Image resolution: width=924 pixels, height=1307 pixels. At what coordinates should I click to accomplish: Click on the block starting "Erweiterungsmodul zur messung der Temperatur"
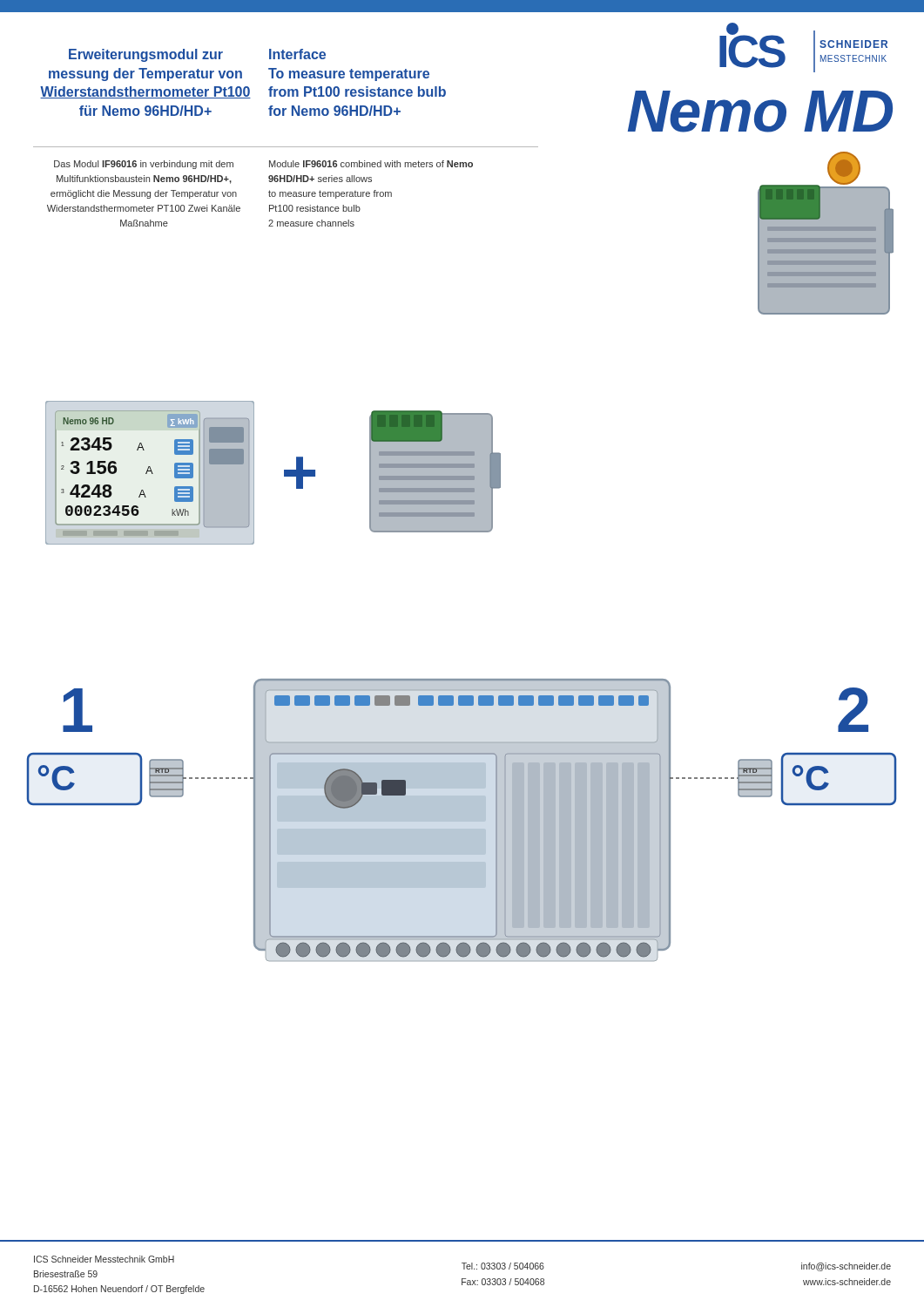click(145, 83)
